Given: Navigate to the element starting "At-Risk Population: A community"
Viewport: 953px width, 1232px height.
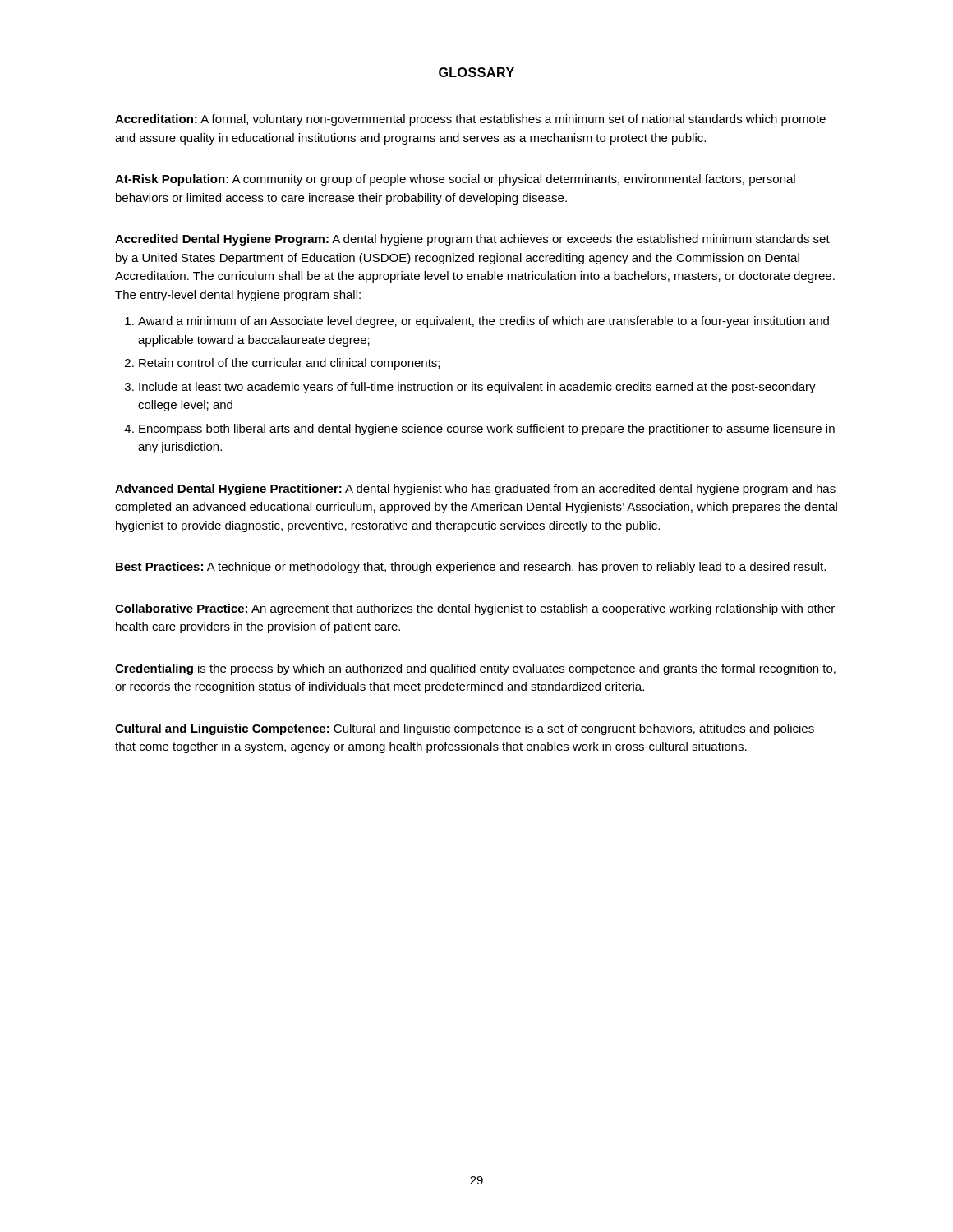Looking at the screenshot, I should click(x=476, y=188).
